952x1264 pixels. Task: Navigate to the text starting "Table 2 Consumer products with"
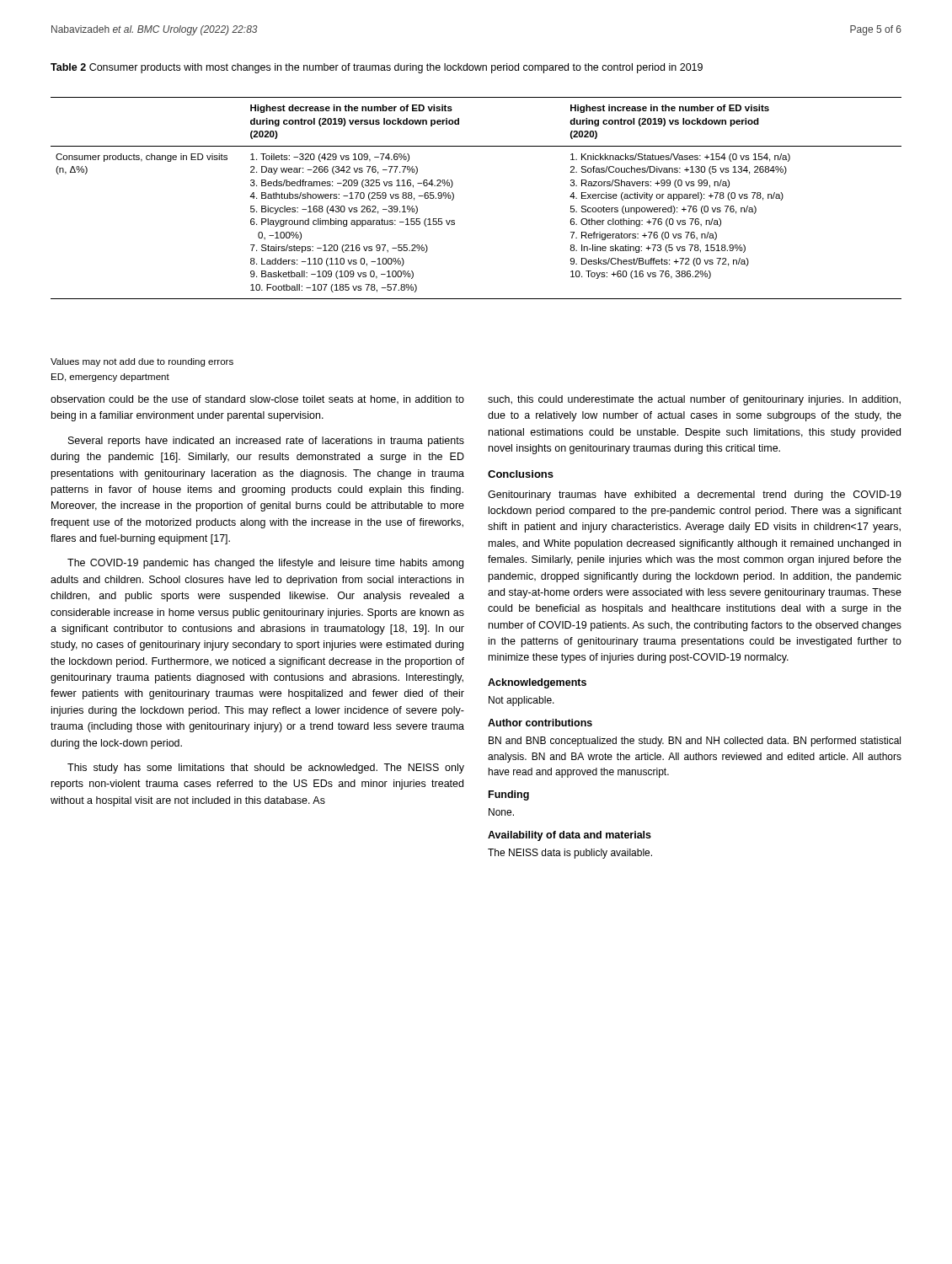[377, 67]
